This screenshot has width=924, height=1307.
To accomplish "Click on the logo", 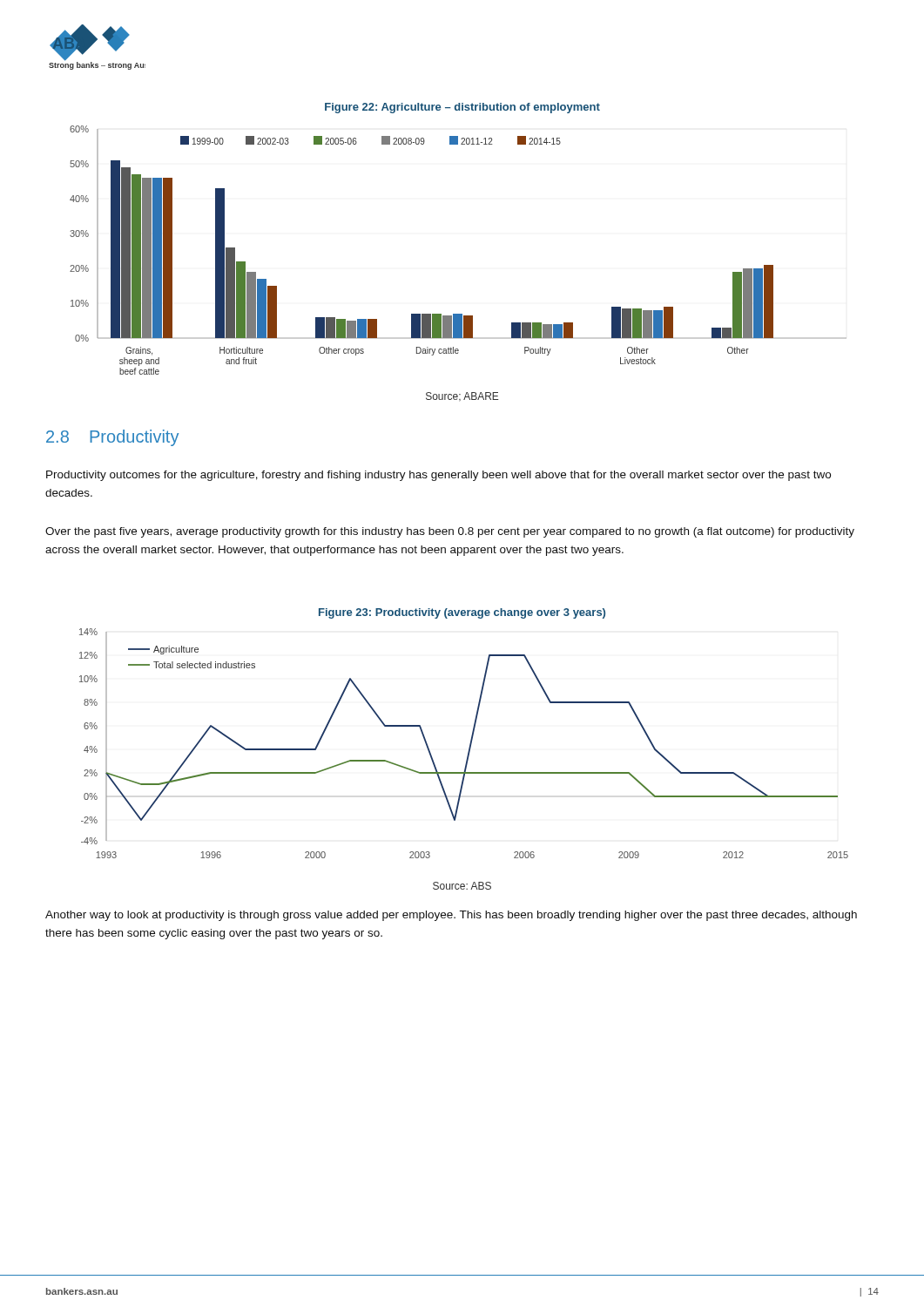I will (x=95, y=55).
